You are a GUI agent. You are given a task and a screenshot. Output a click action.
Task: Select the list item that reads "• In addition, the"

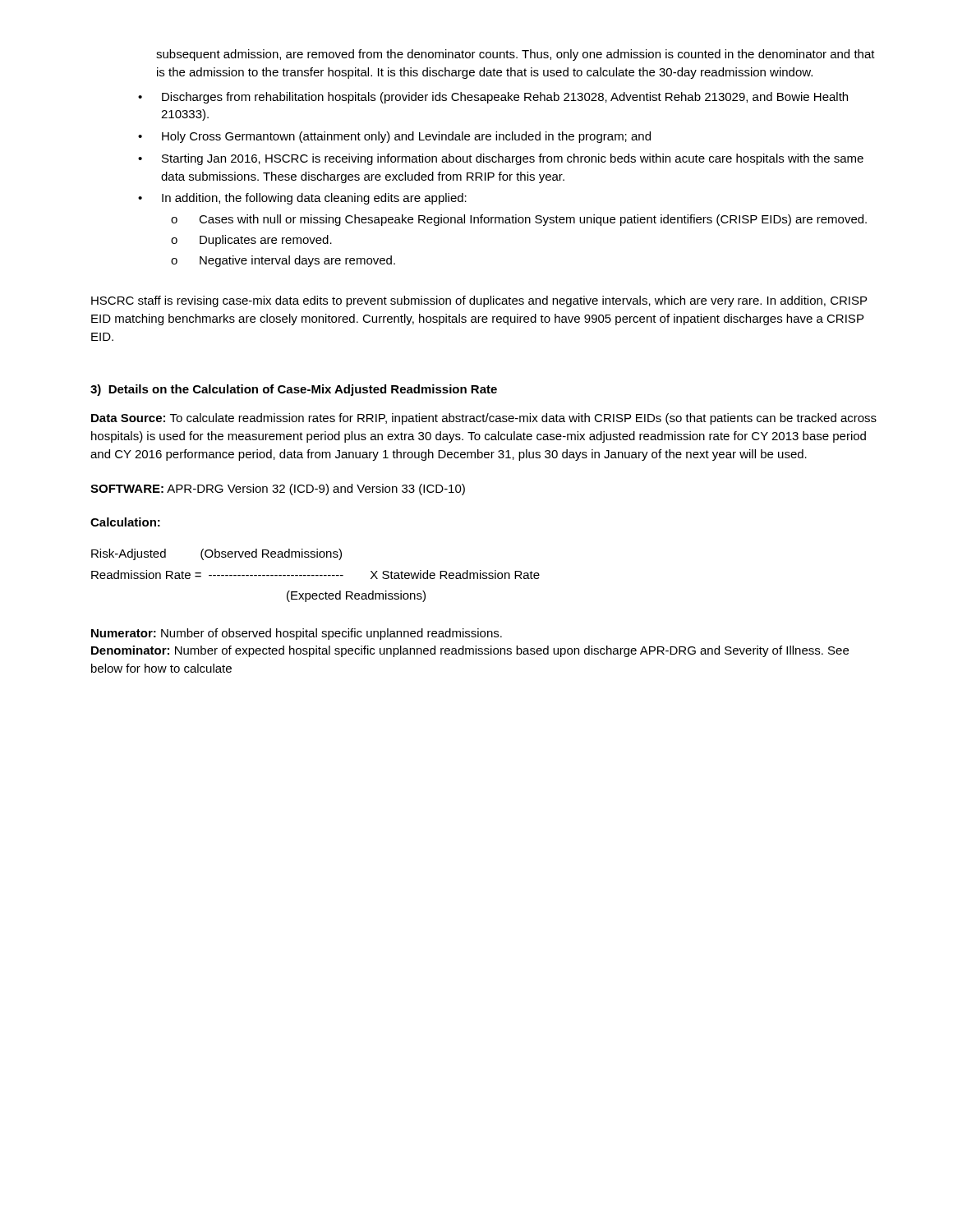point(504,230)
